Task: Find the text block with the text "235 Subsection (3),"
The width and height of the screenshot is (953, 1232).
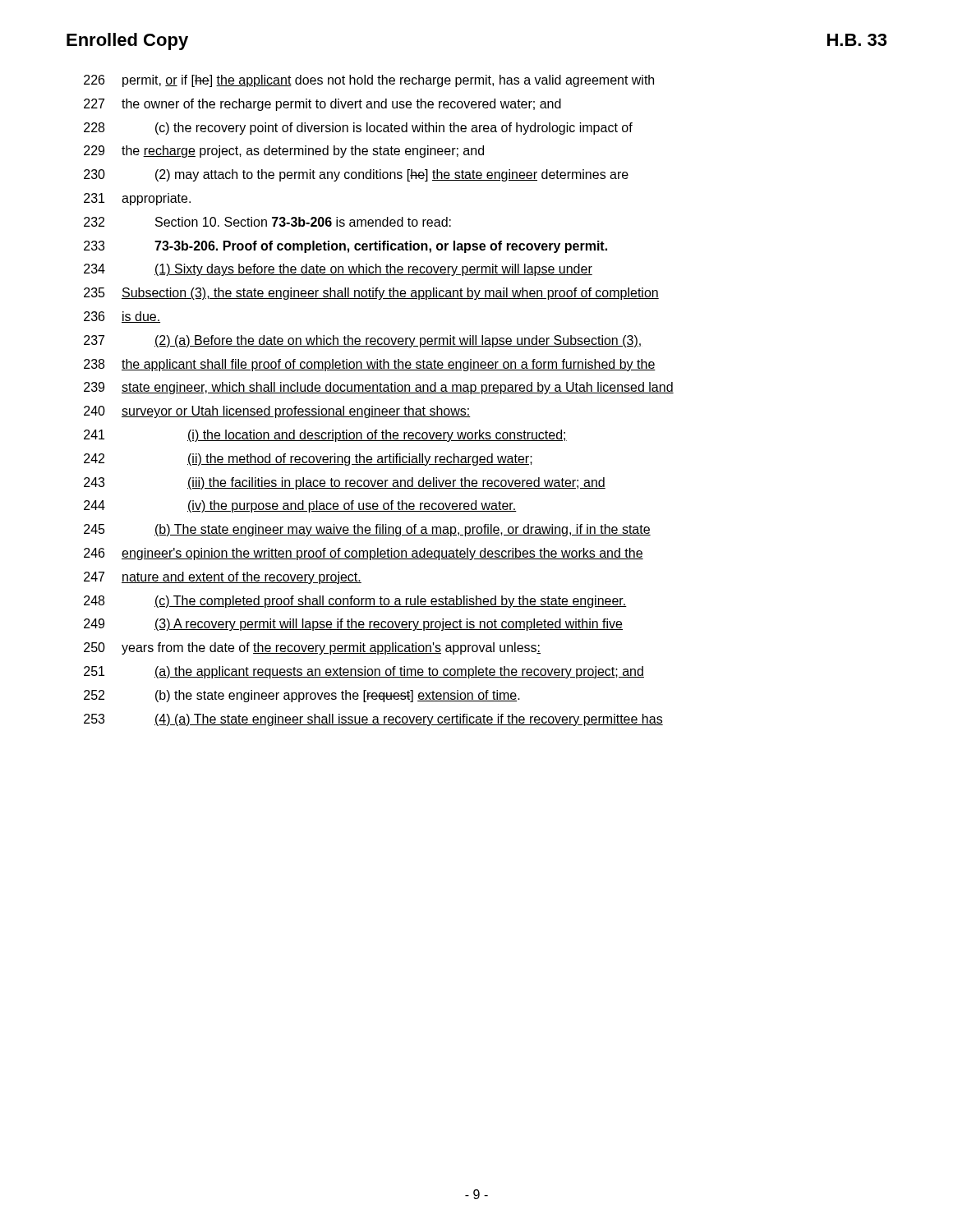Action: tap(476, 294)
